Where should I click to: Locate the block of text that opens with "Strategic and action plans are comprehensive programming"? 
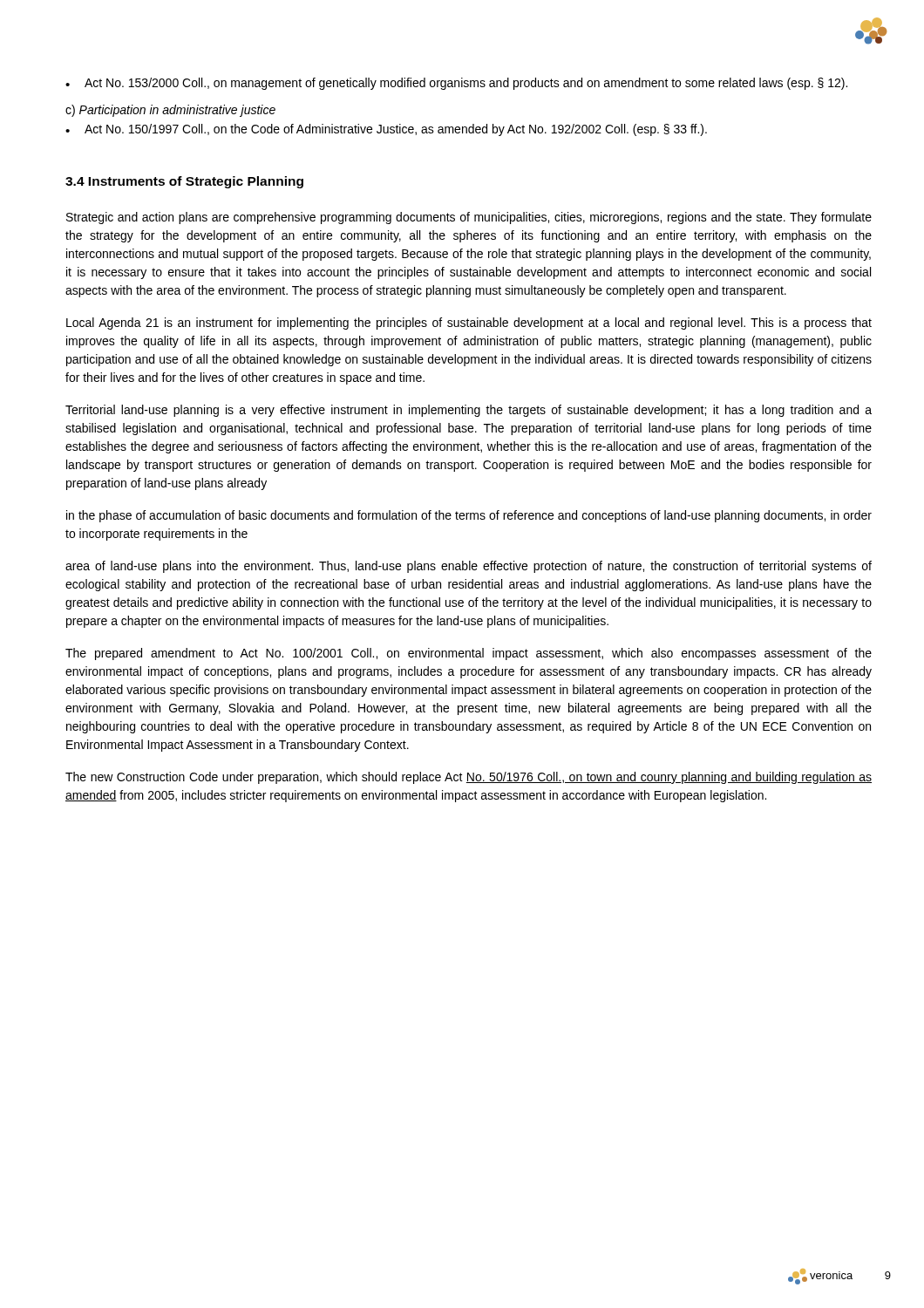pos(469,253)
